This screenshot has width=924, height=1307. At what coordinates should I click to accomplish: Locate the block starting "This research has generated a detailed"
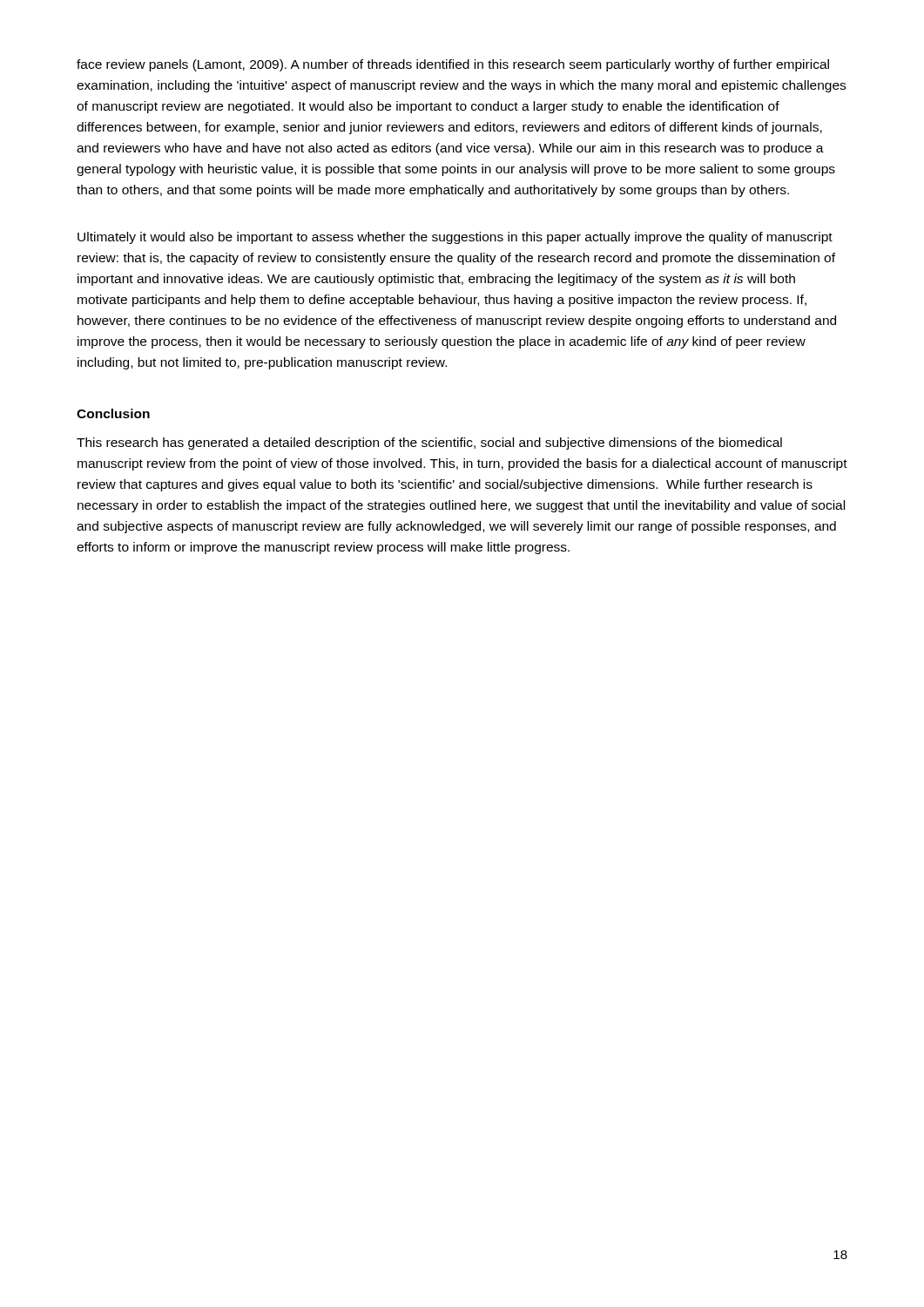point(462,495)
